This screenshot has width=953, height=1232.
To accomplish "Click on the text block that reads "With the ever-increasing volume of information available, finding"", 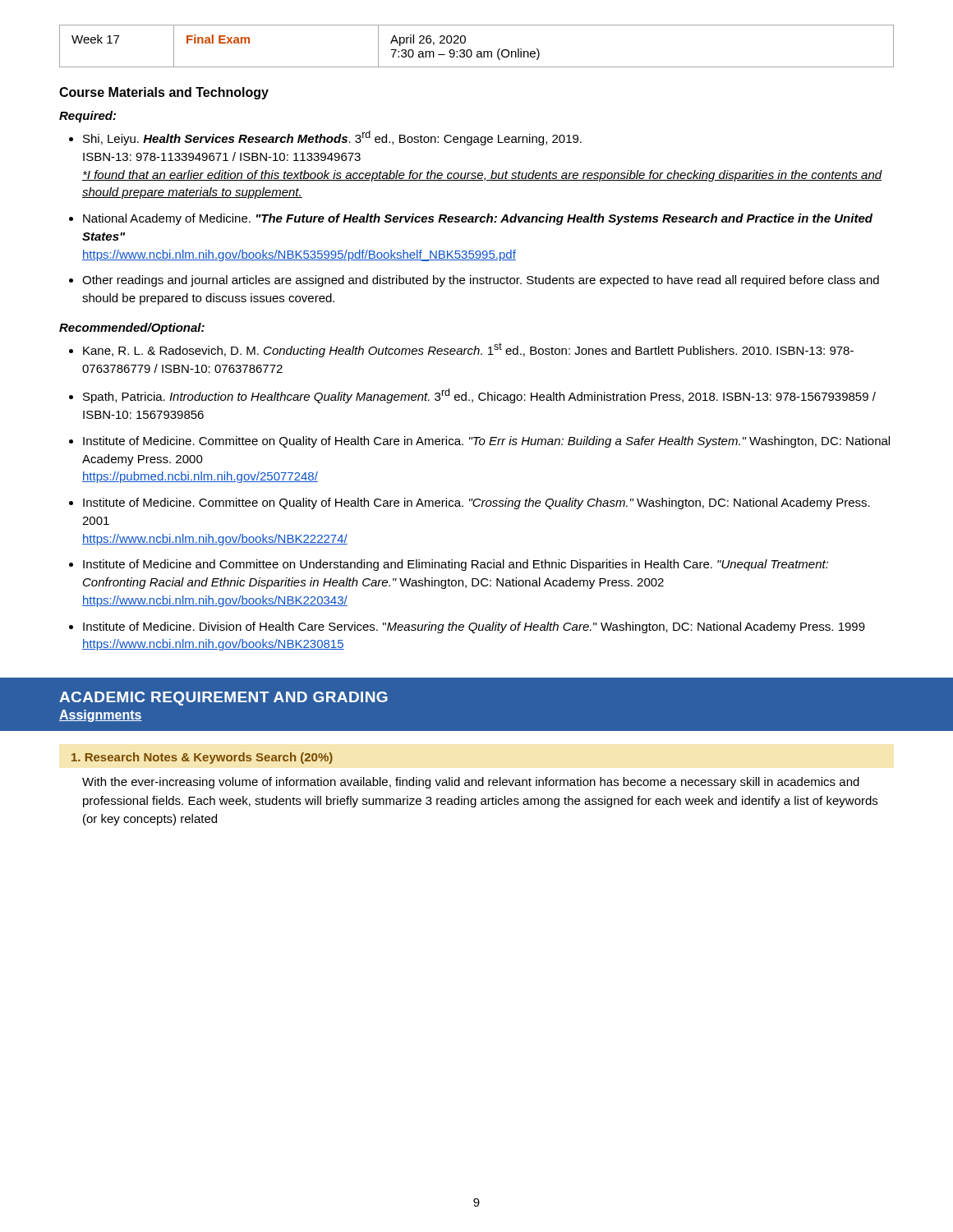I will pos(480,800).
